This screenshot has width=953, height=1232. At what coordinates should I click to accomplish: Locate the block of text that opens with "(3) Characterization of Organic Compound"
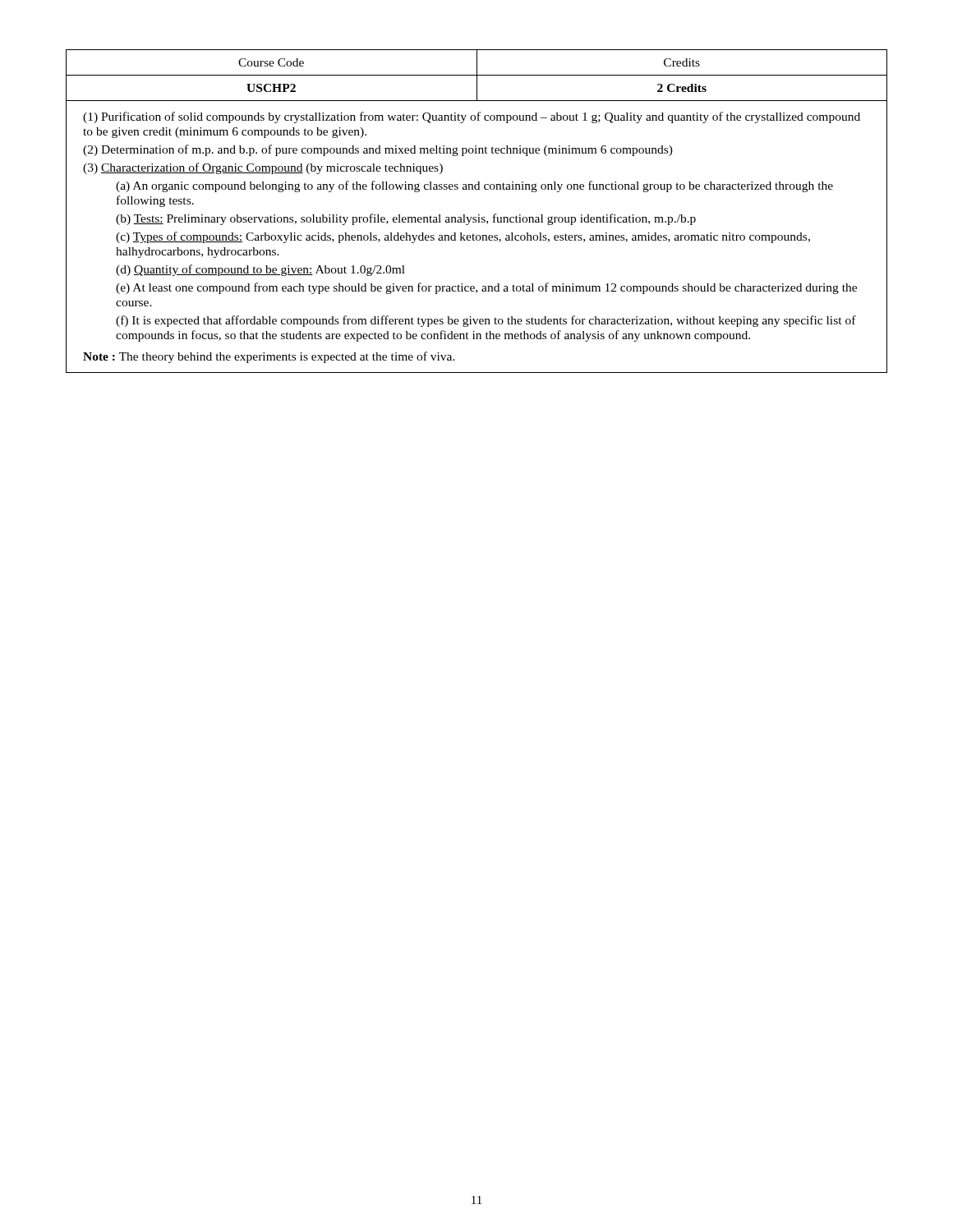tap(263, 167)
